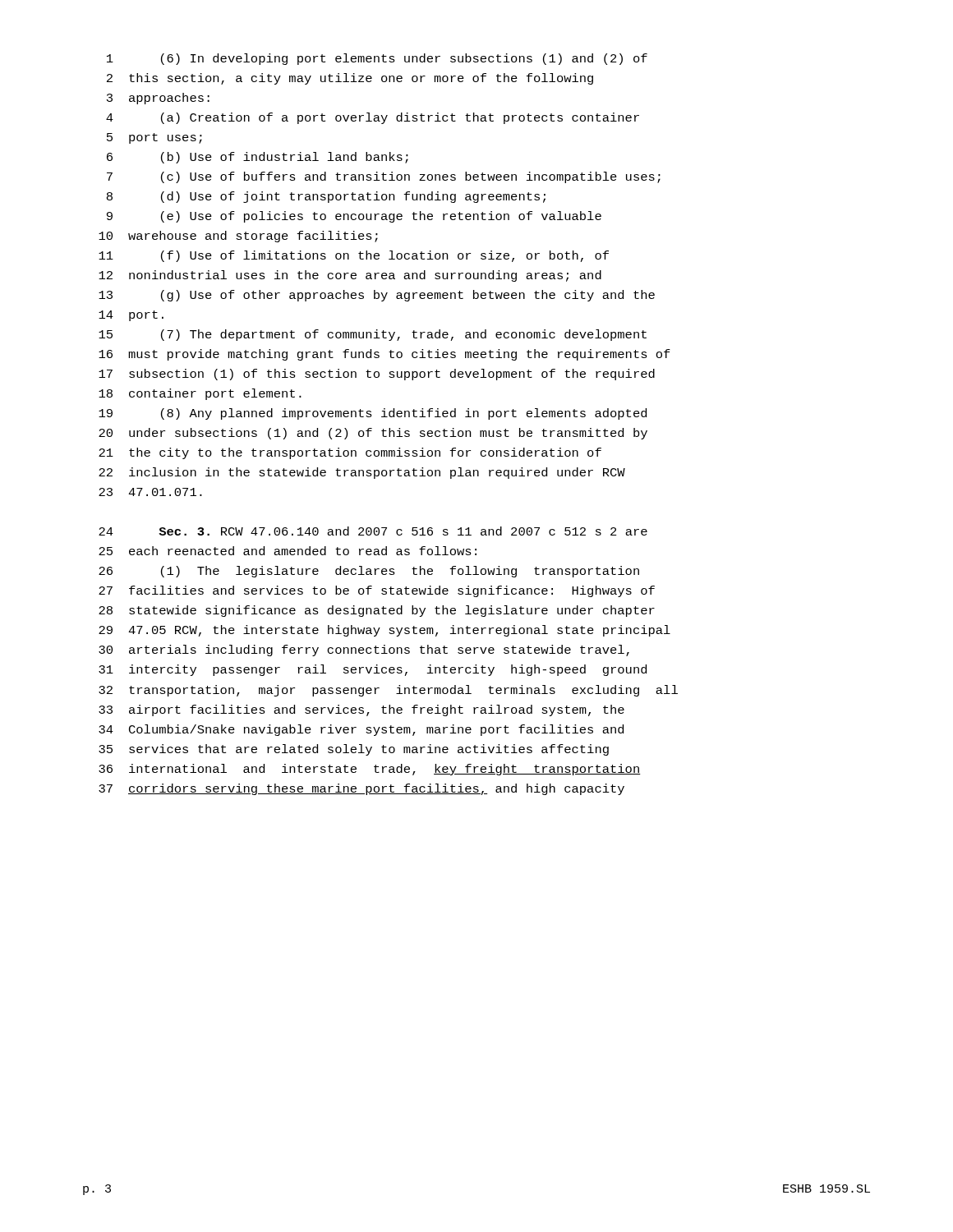Select the list item that says "9 (e) Use"

click(x=476, y=217)
